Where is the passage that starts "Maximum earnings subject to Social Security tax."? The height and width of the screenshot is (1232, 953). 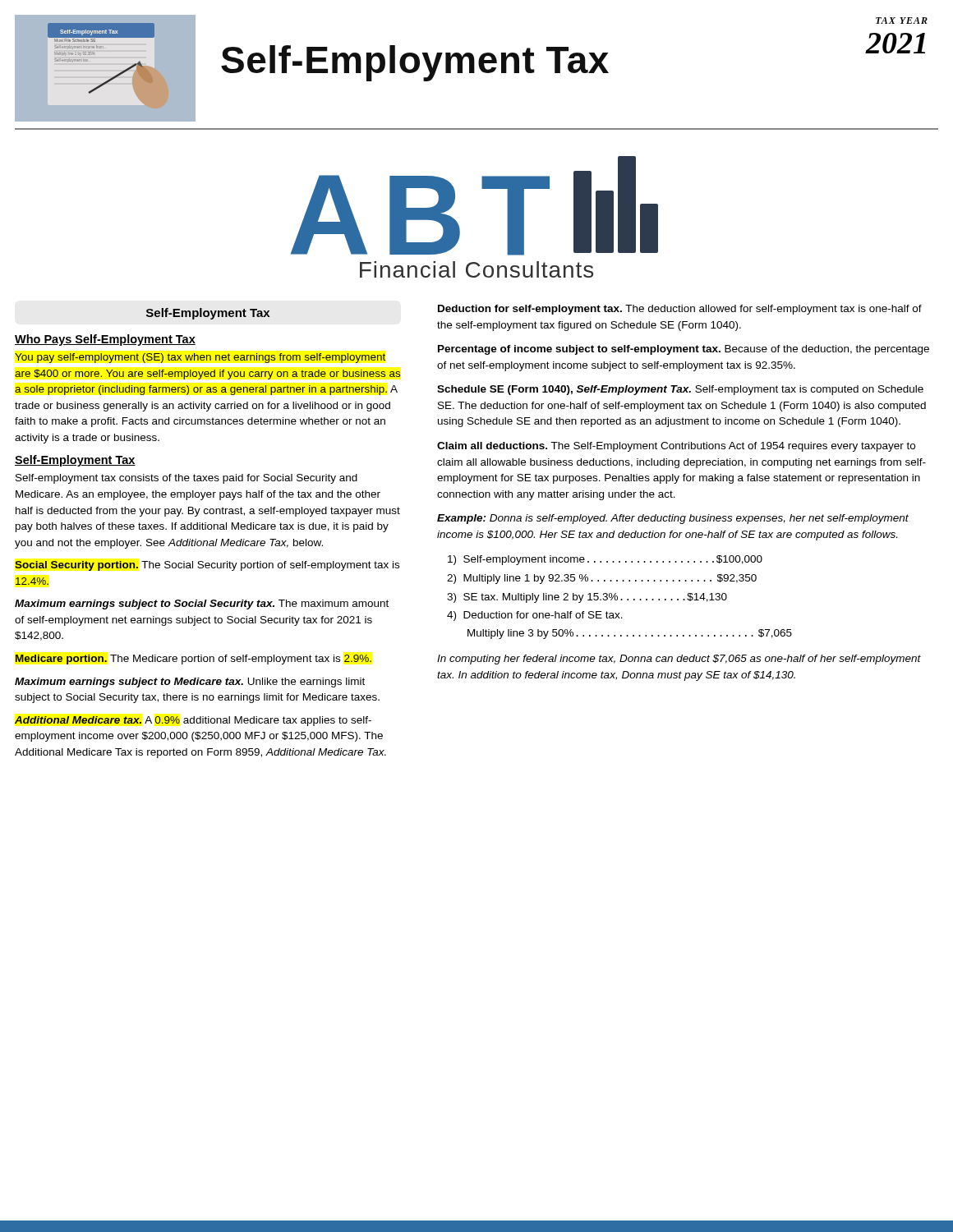pos(202,620)
